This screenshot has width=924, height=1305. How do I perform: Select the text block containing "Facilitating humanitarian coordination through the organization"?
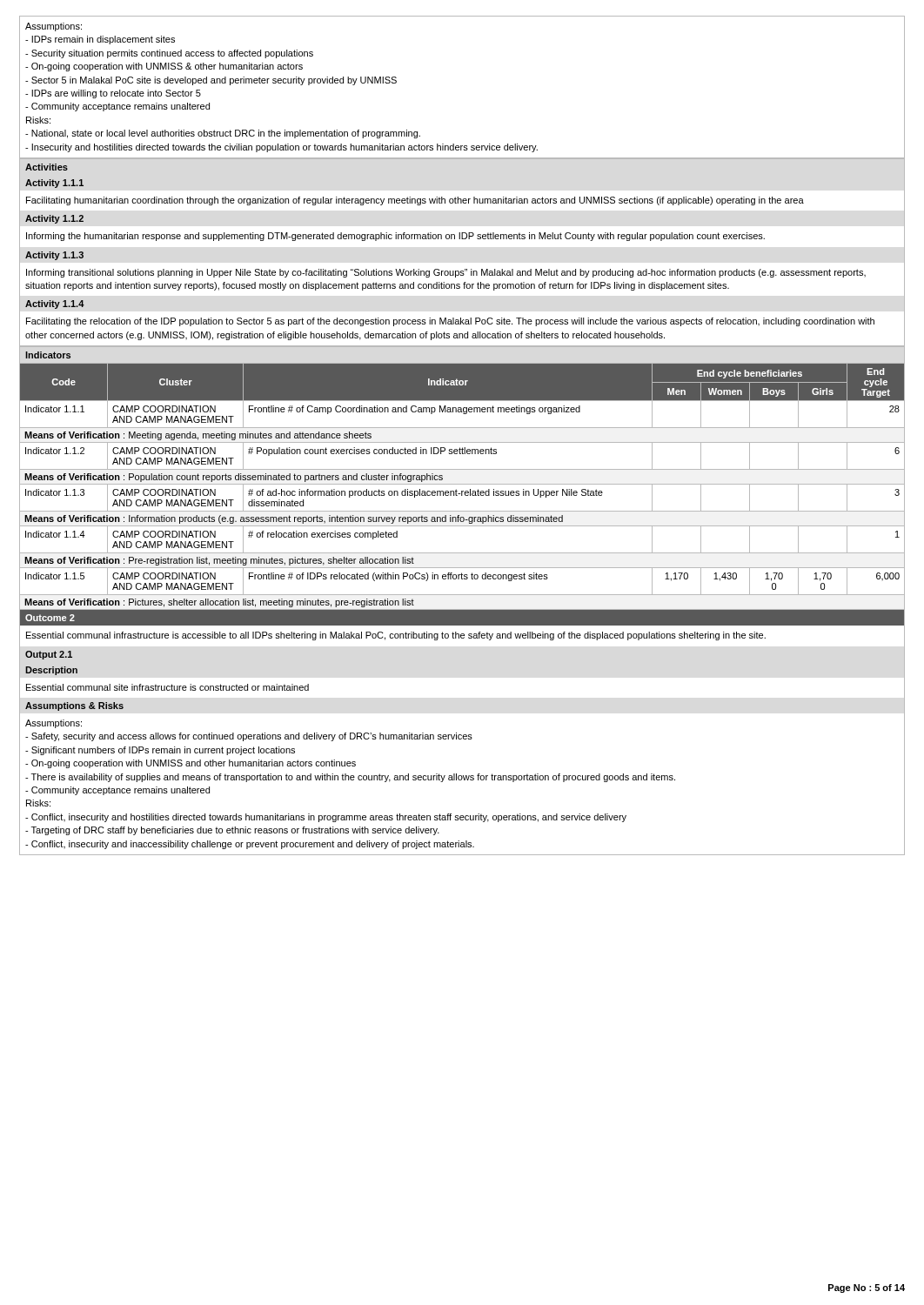[x=462, y=201]
